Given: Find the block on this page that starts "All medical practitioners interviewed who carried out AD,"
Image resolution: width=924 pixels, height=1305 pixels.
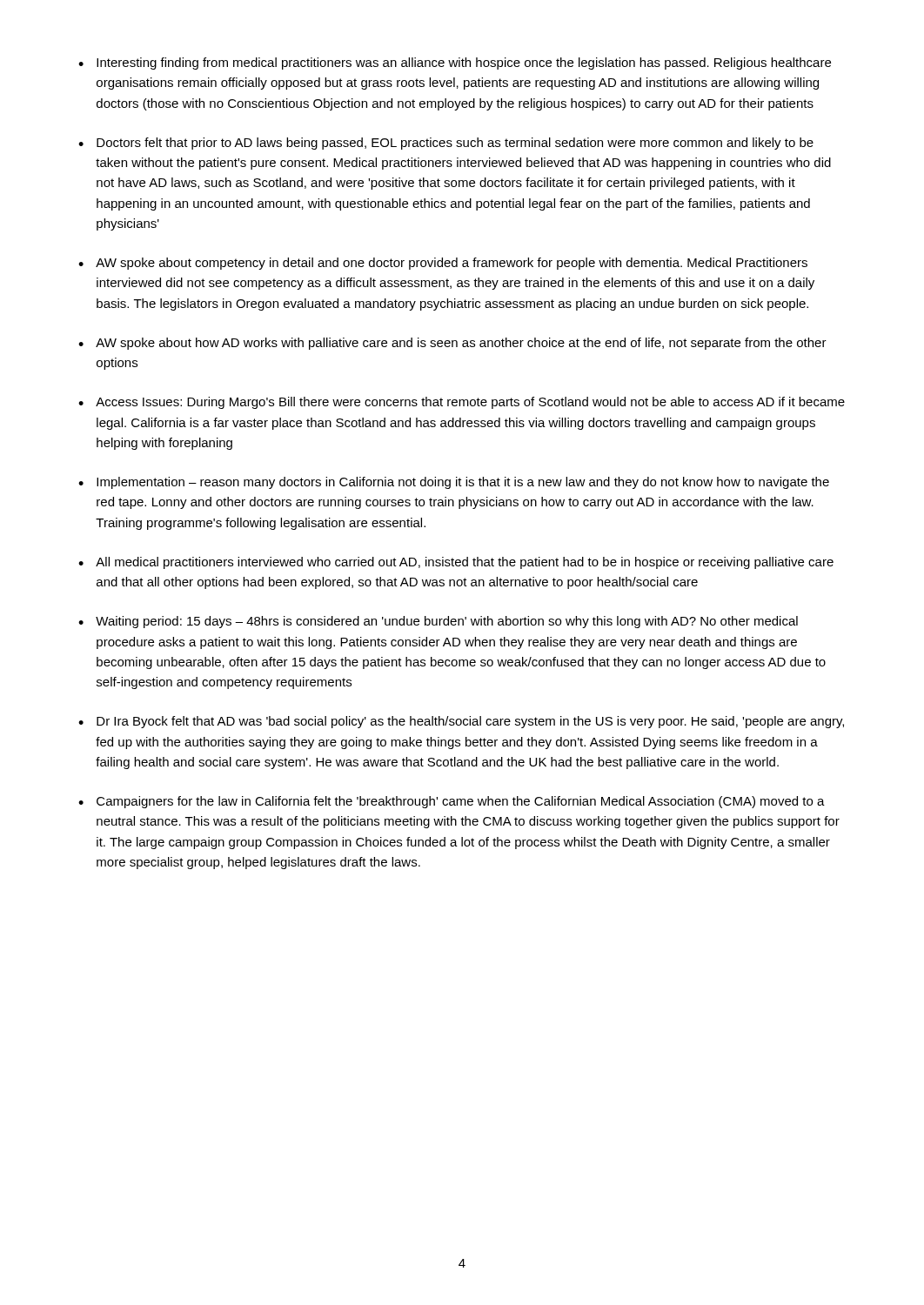Looking at the screenshot, I should [471, 572].
